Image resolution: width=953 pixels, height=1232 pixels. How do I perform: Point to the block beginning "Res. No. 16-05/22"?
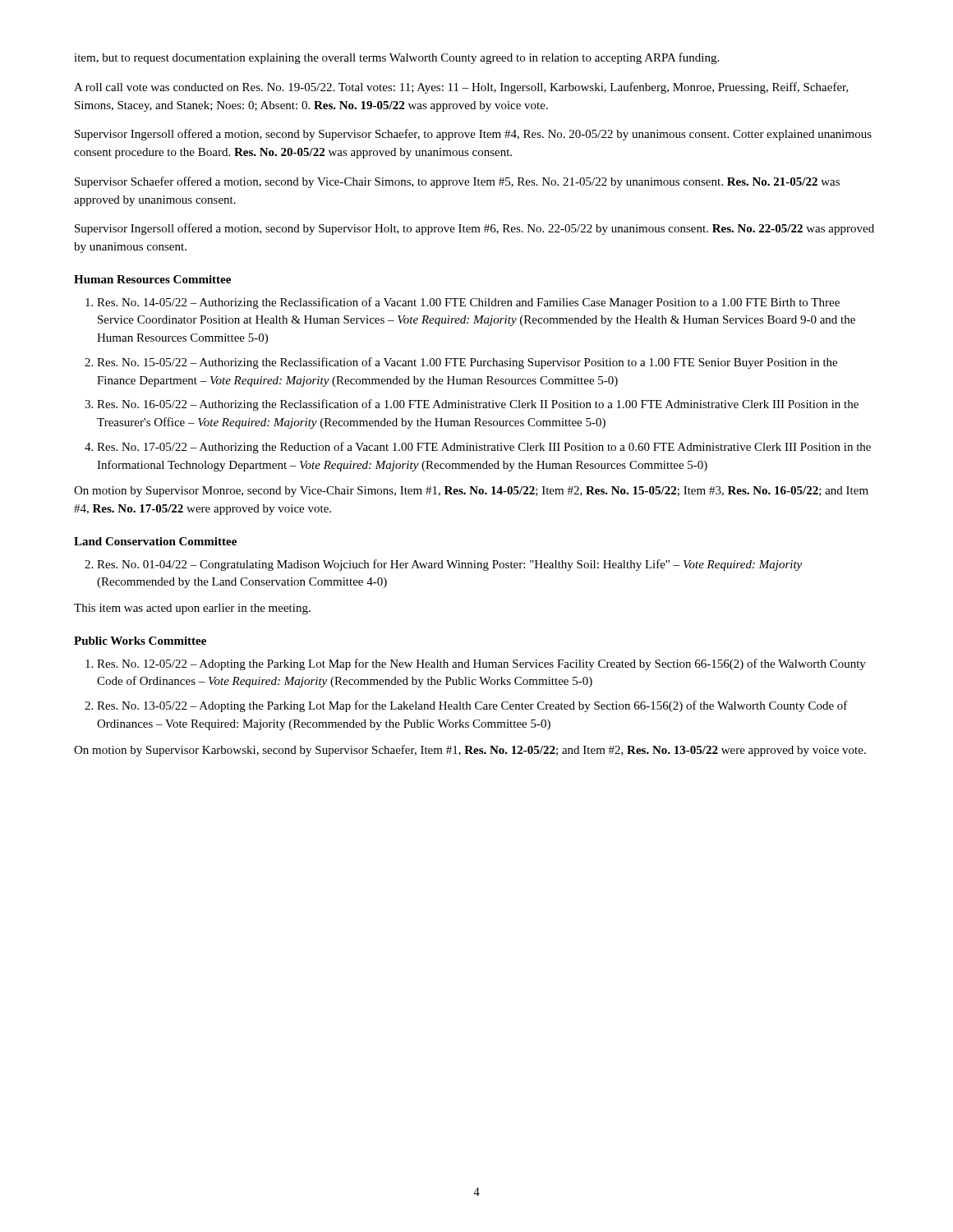tap(478, 413)
